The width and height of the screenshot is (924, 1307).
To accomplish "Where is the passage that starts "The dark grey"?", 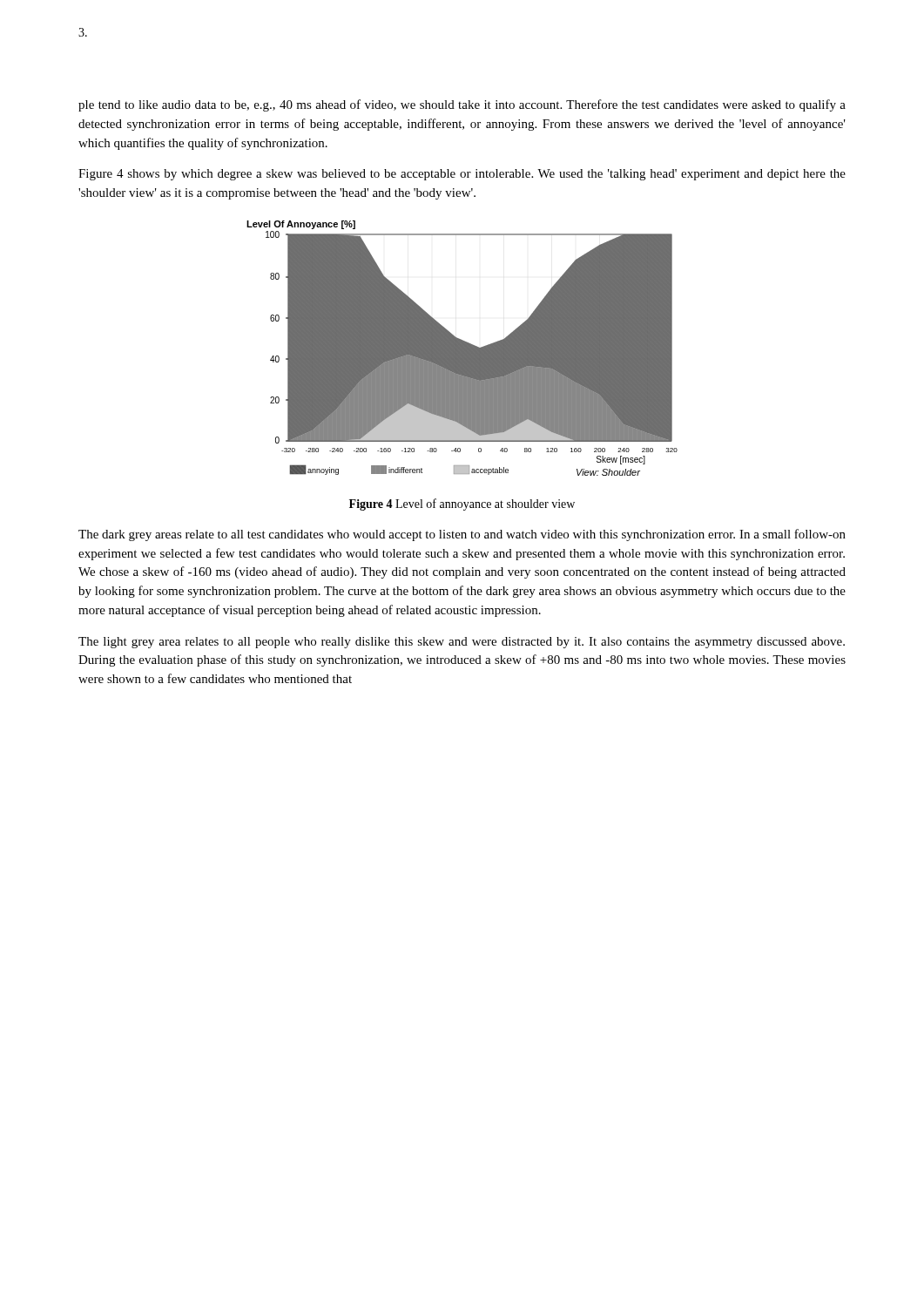I will pos(462,572).
